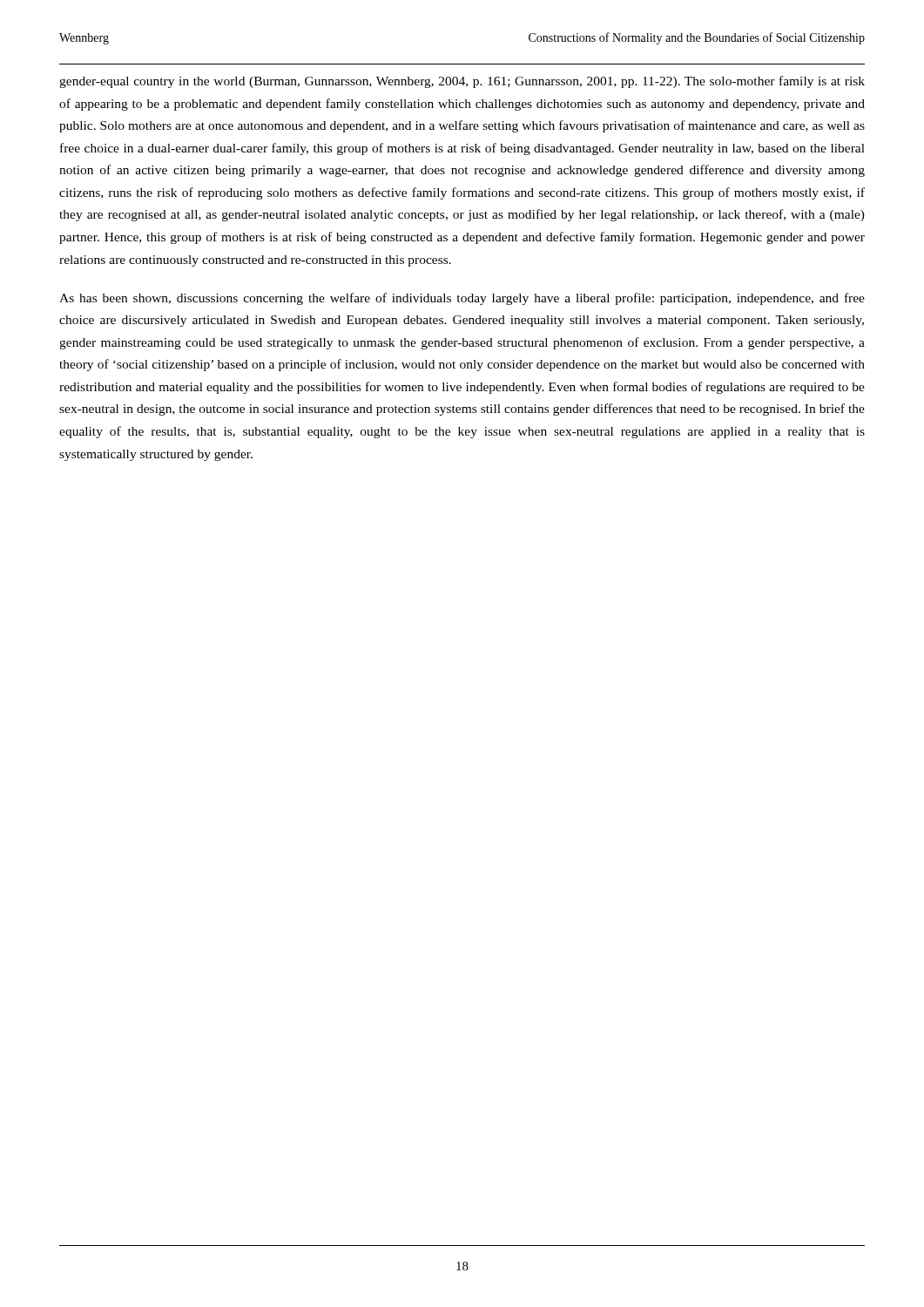Navigate to the region starting "As has been shown, discussions concerning the"
The image size is (924, 1307).
coord(462,375)
